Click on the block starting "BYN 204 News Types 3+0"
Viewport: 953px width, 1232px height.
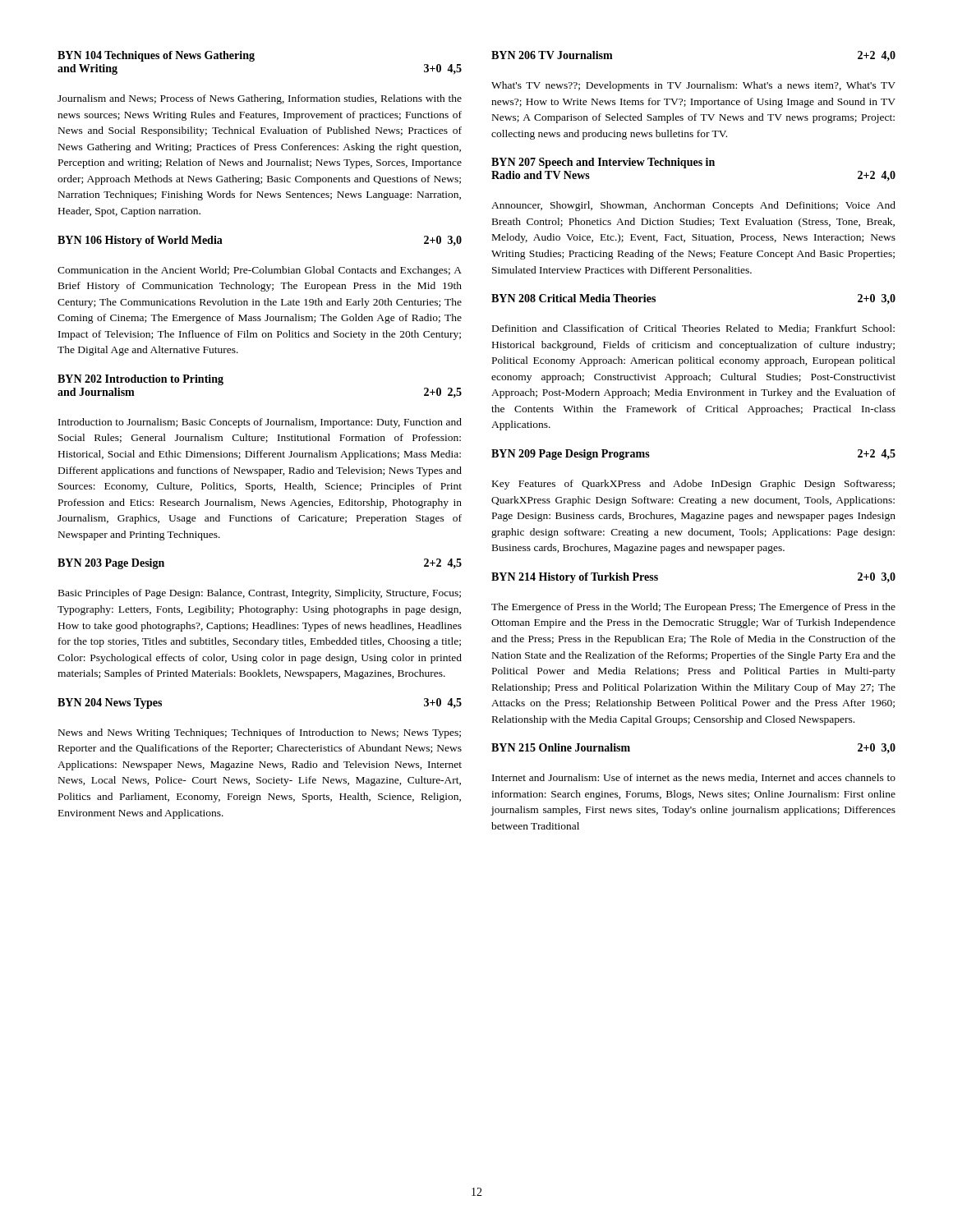(x=118, y=703)
